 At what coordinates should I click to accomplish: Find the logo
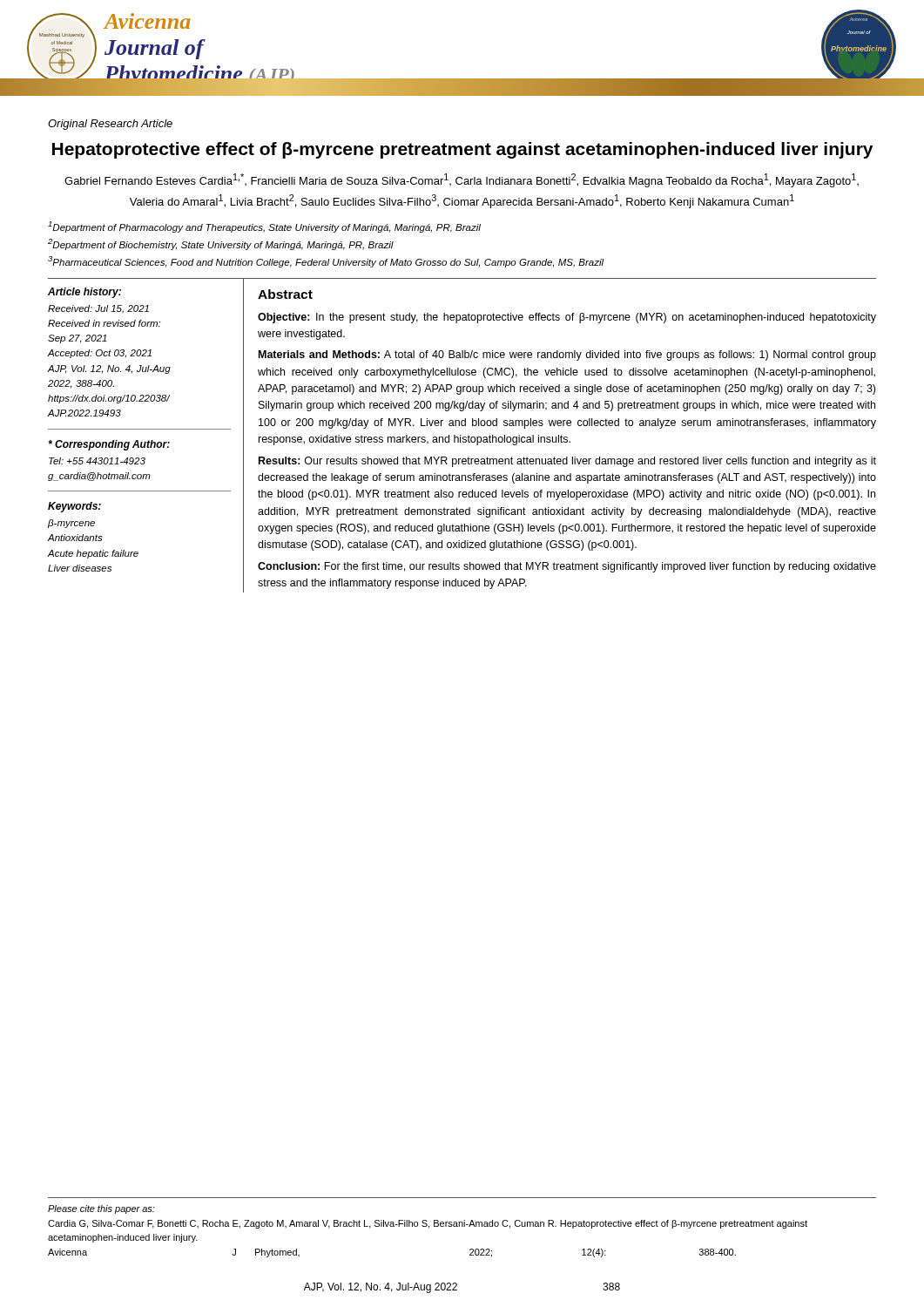(x=462, y=48)
